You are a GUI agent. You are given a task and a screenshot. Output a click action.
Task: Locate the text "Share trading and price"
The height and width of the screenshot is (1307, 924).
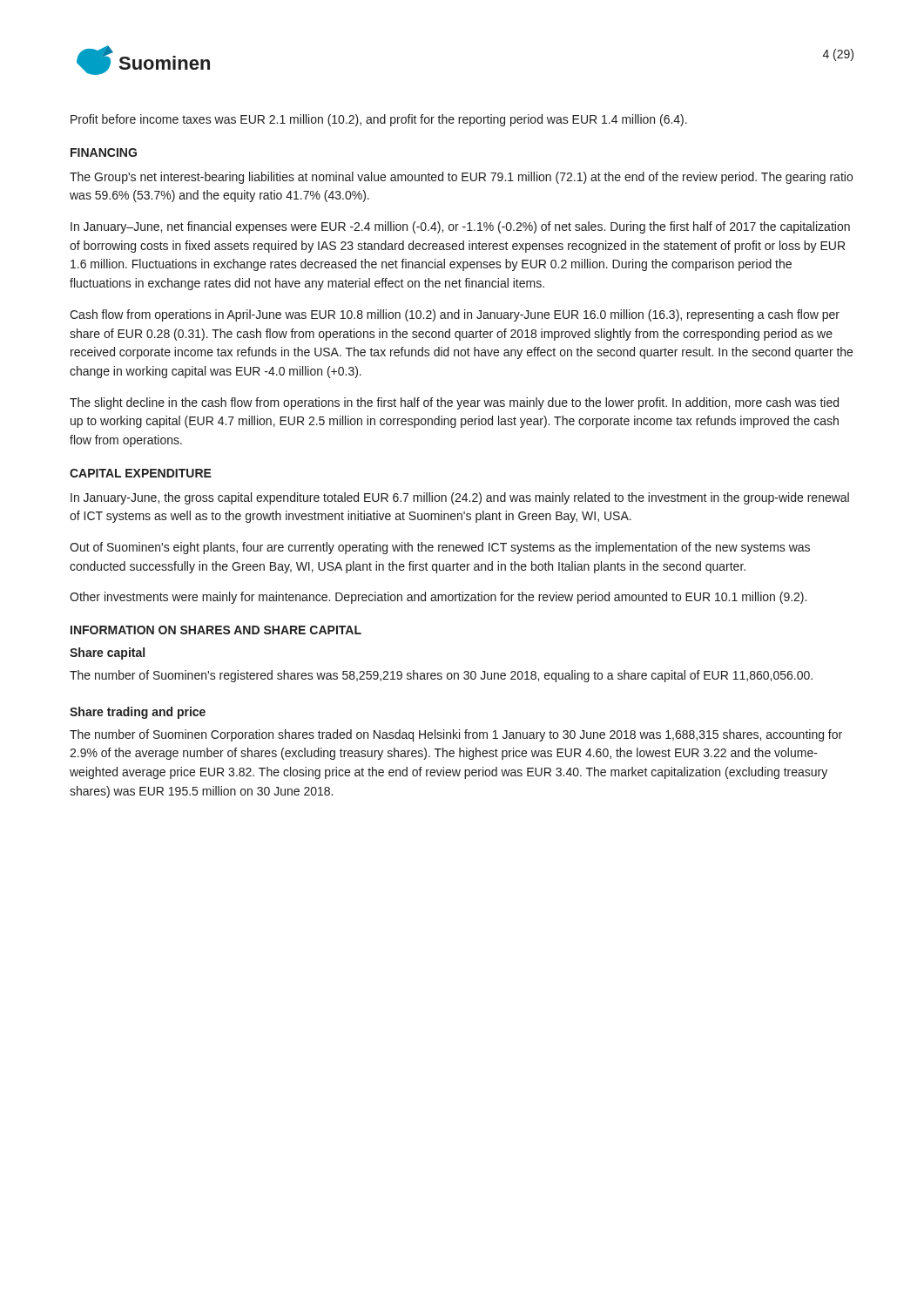point(138,712)
